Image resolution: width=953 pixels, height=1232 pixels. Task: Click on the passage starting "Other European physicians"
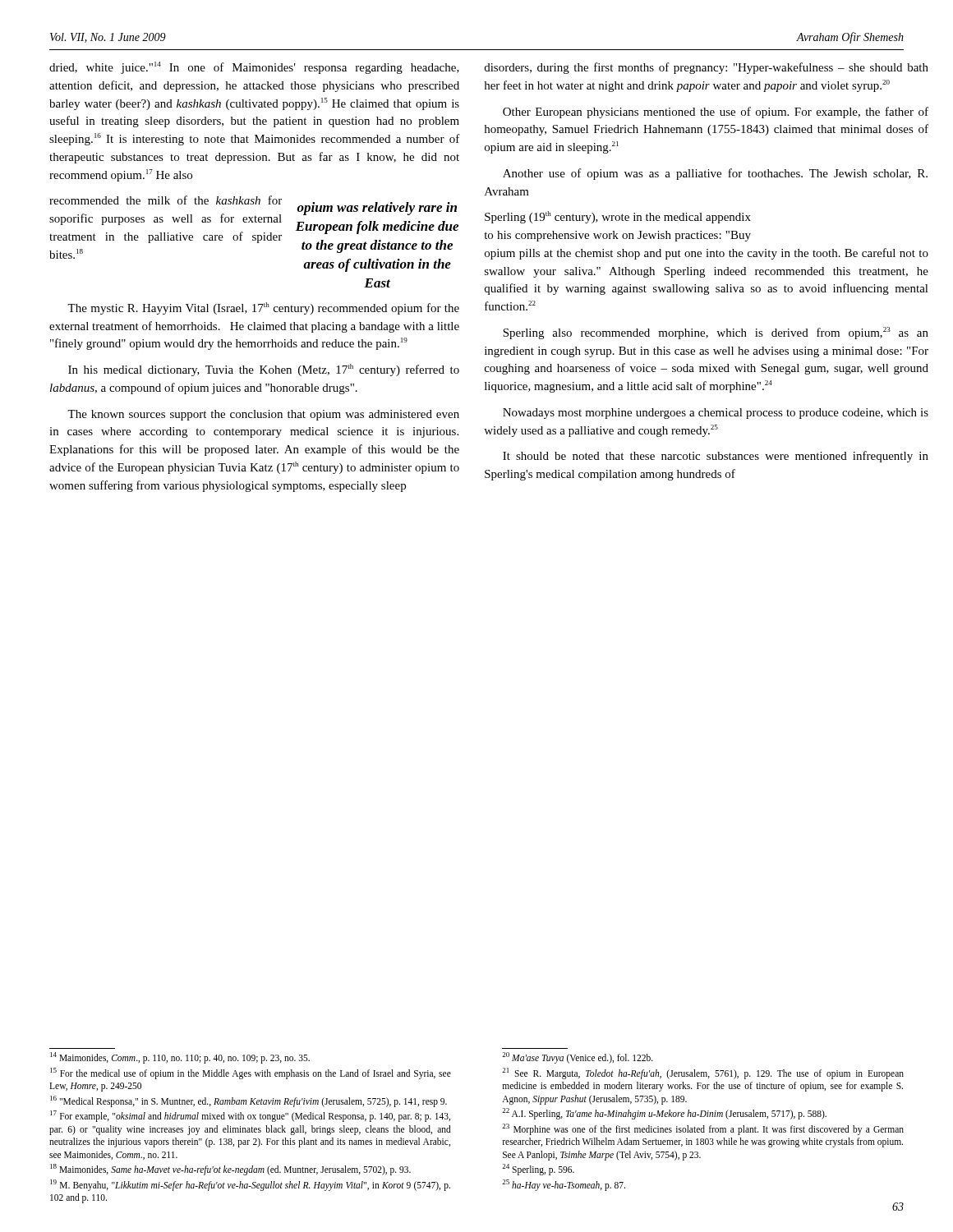tap(706, 130)
